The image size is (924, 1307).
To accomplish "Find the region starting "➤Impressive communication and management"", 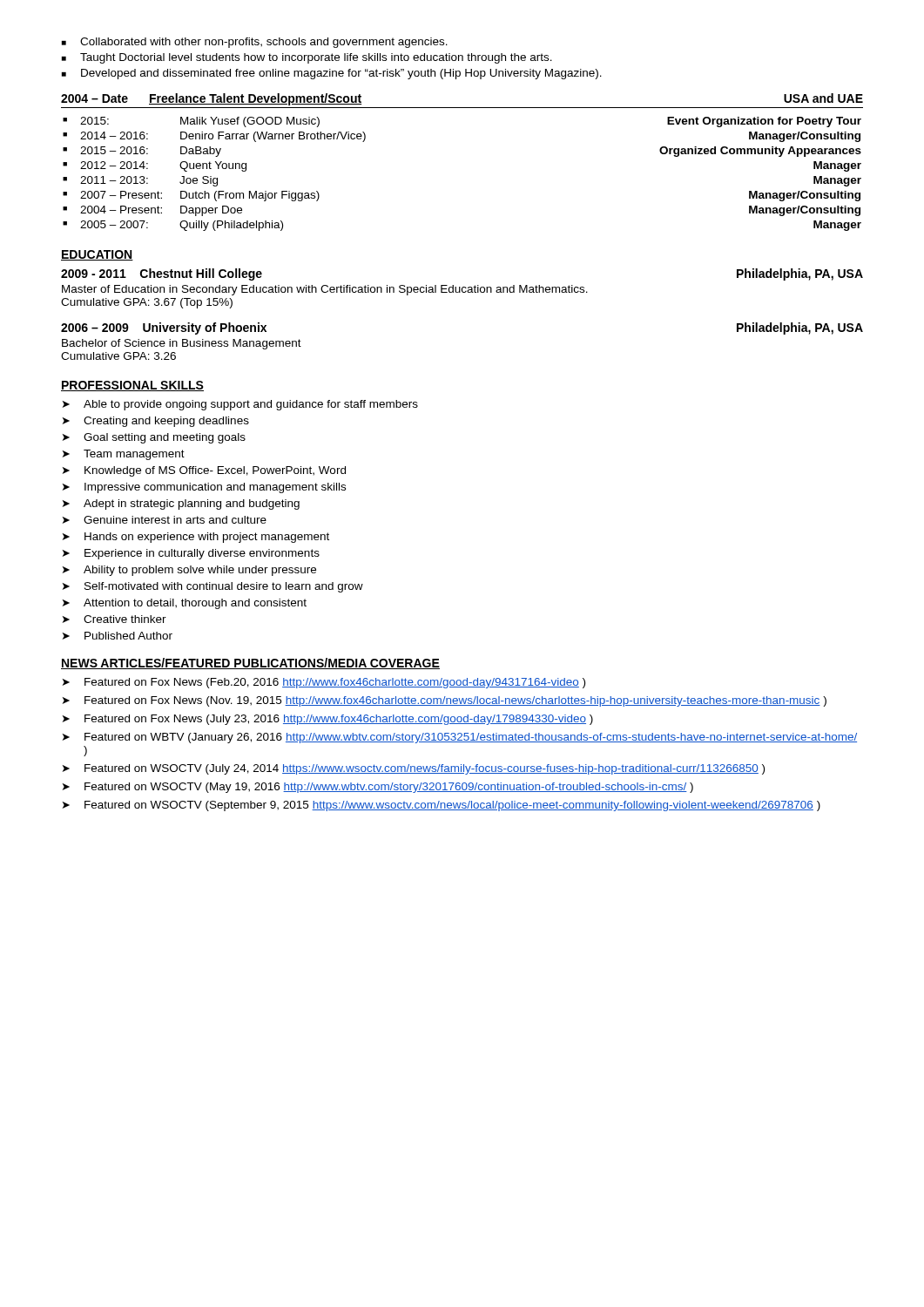I will coord(204,487).
